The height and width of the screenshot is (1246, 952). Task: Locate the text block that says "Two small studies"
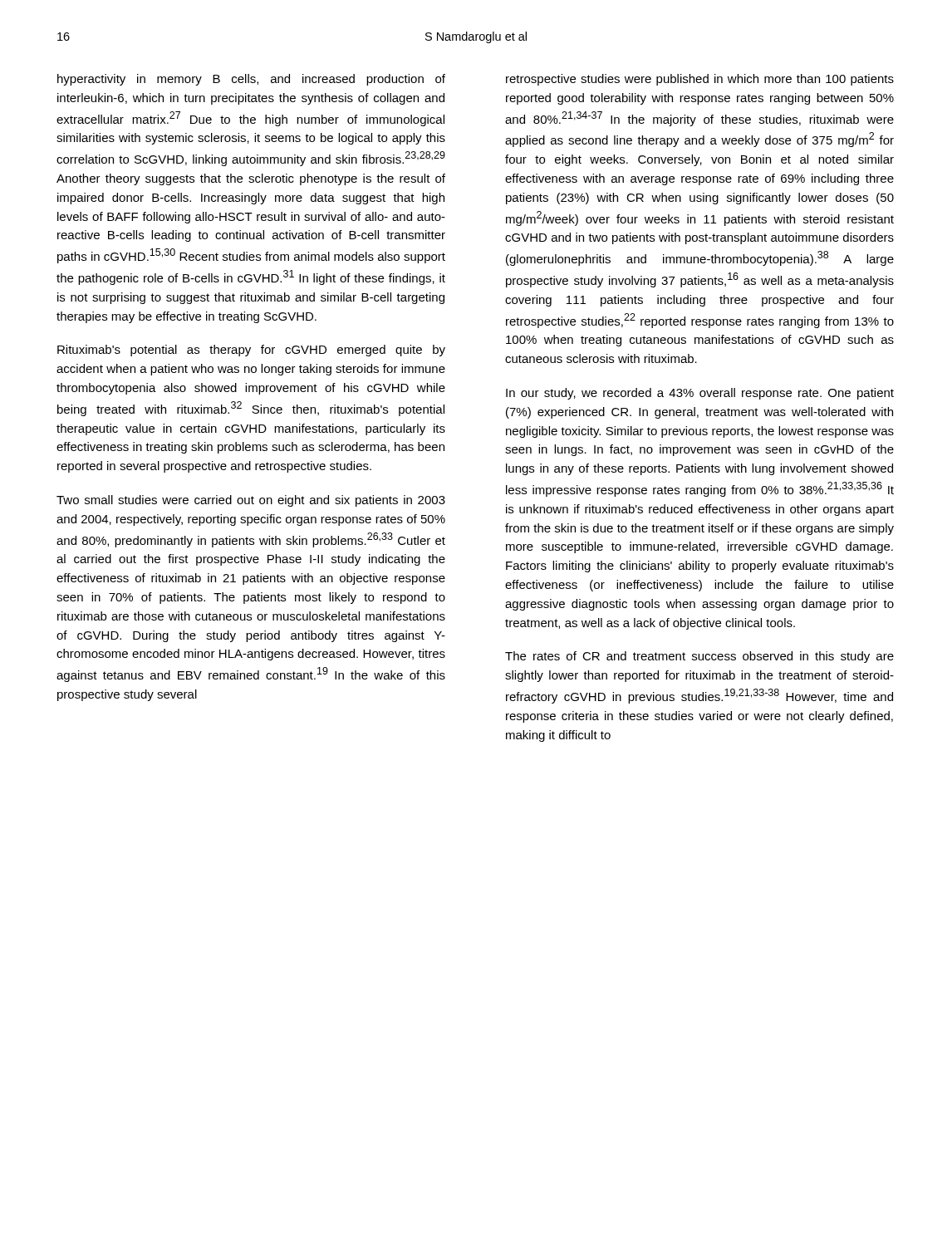(x=251, y=597)
